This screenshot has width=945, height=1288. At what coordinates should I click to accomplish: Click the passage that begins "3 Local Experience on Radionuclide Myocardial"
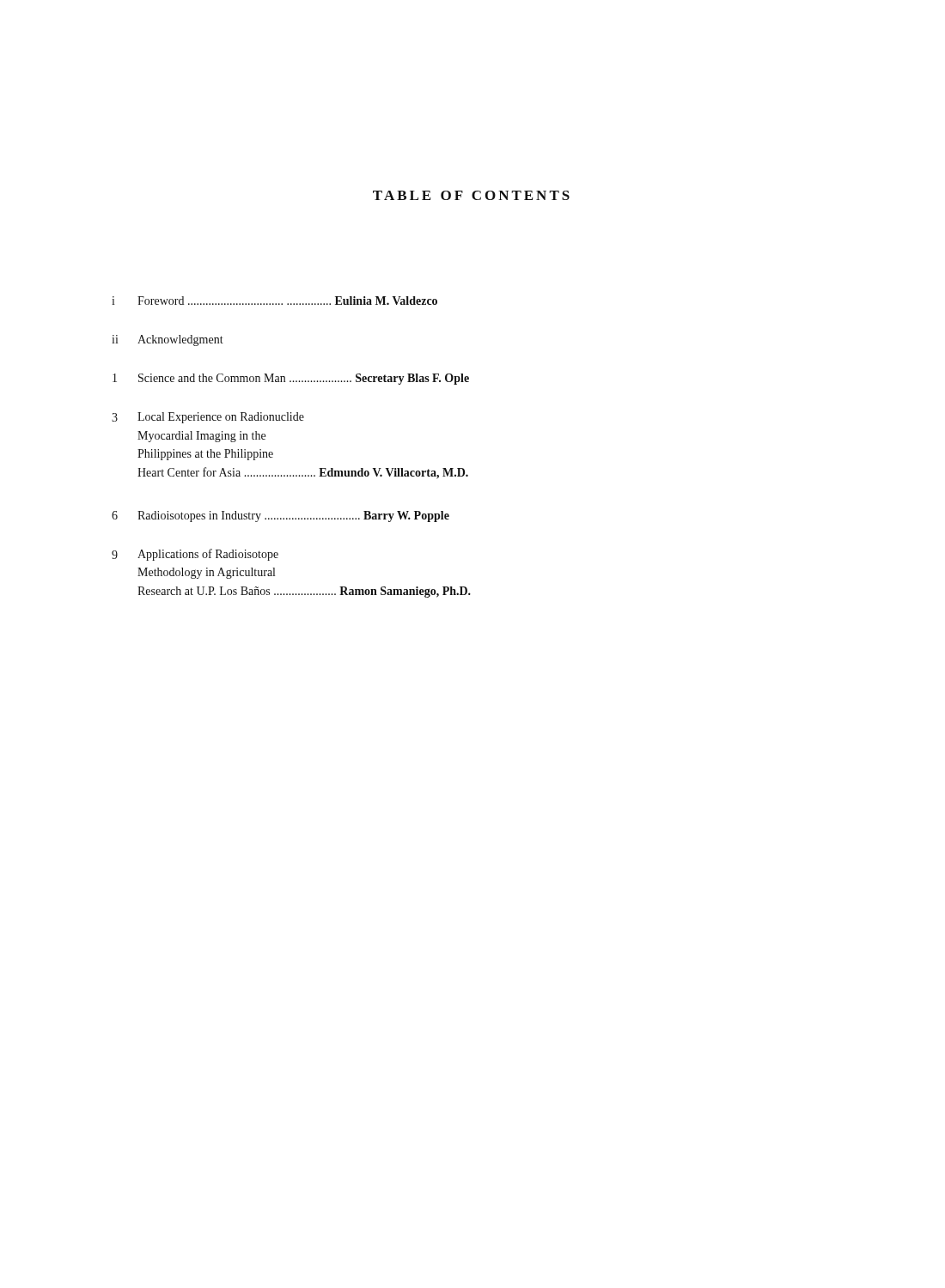[x=208, y=418]
